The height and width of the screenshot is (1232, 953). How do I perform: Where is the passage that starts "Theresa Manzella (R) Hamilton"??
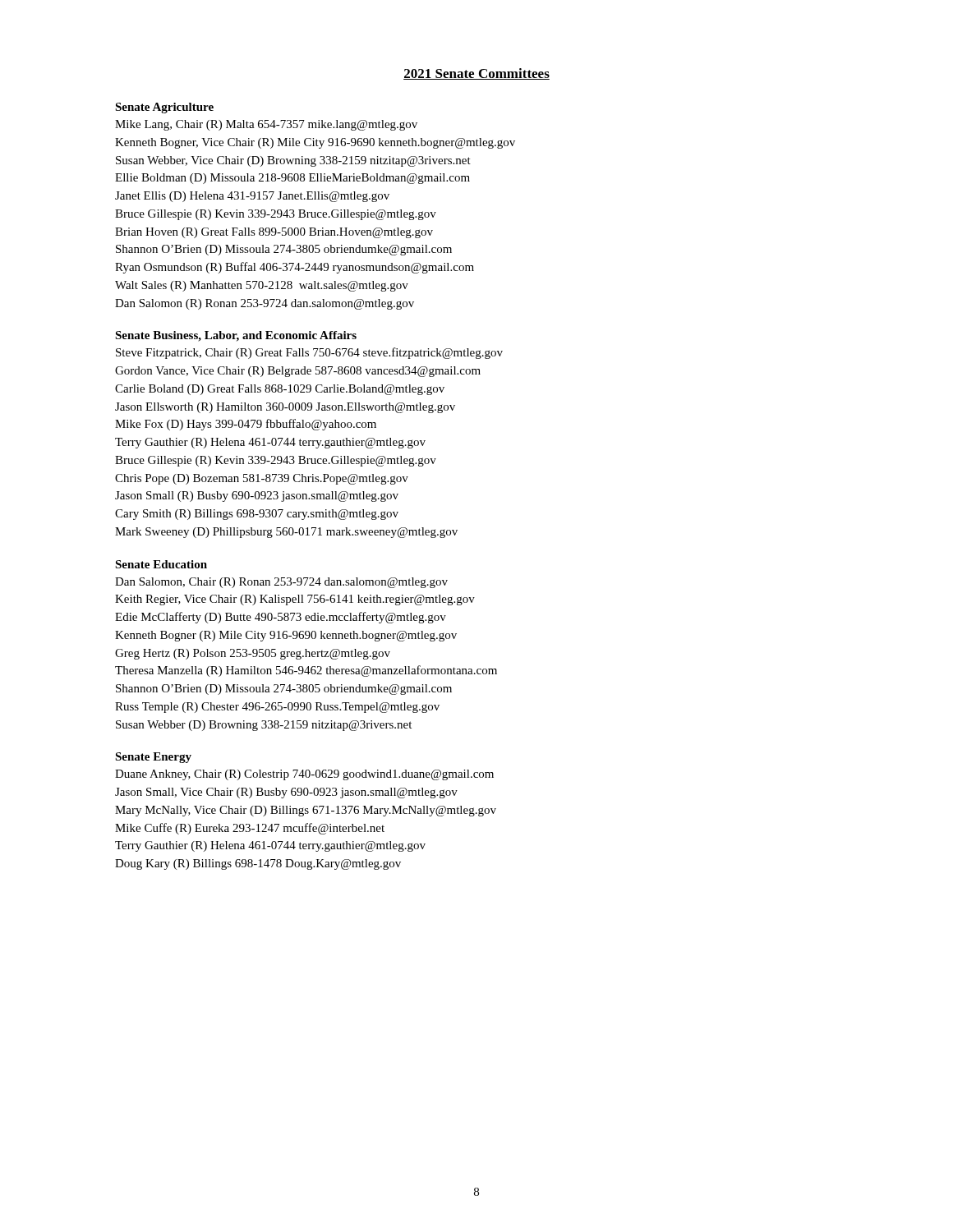[306, 670]
